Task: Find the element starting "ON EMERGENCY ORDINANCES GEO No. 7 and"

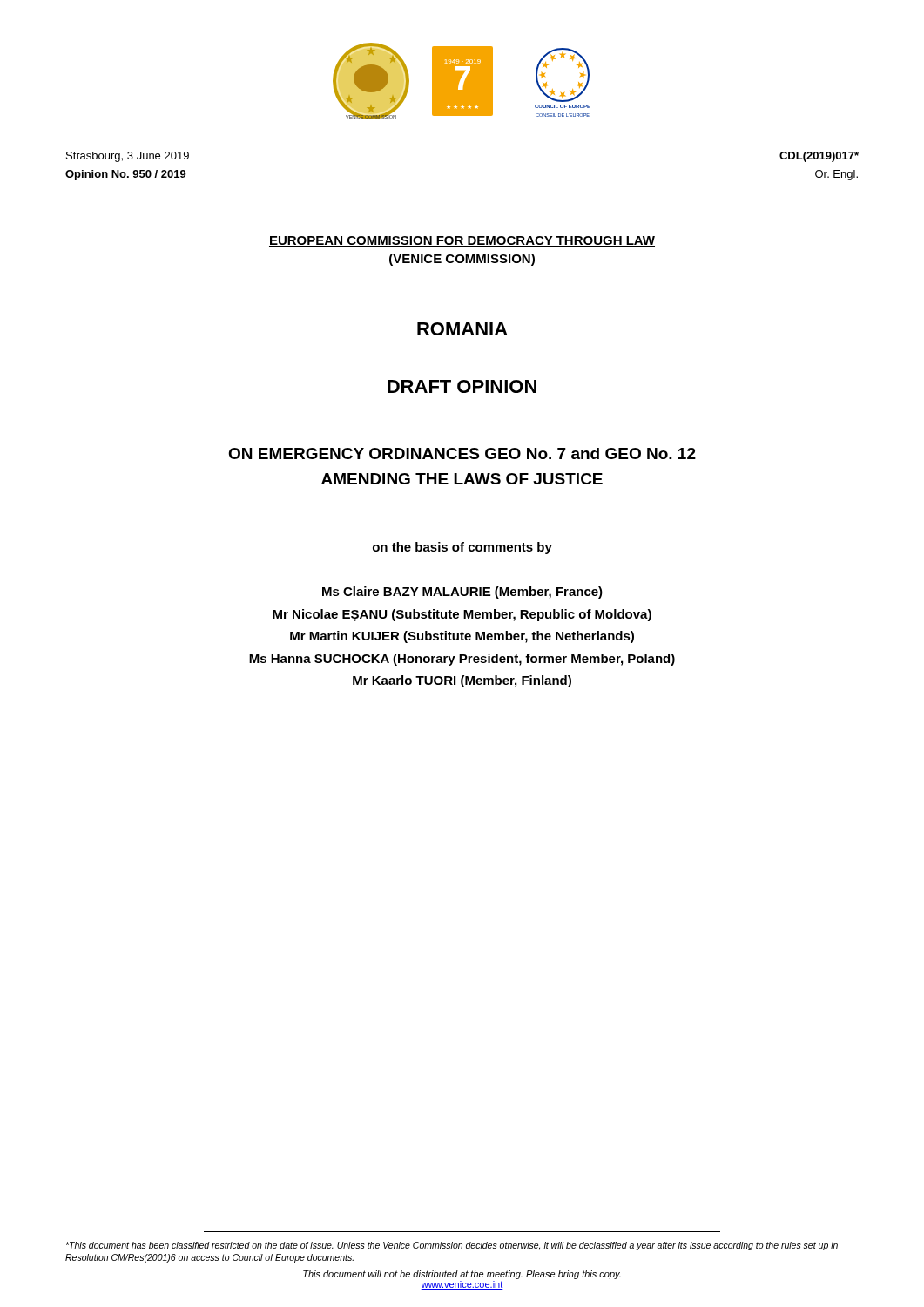Action: (462, 466)
